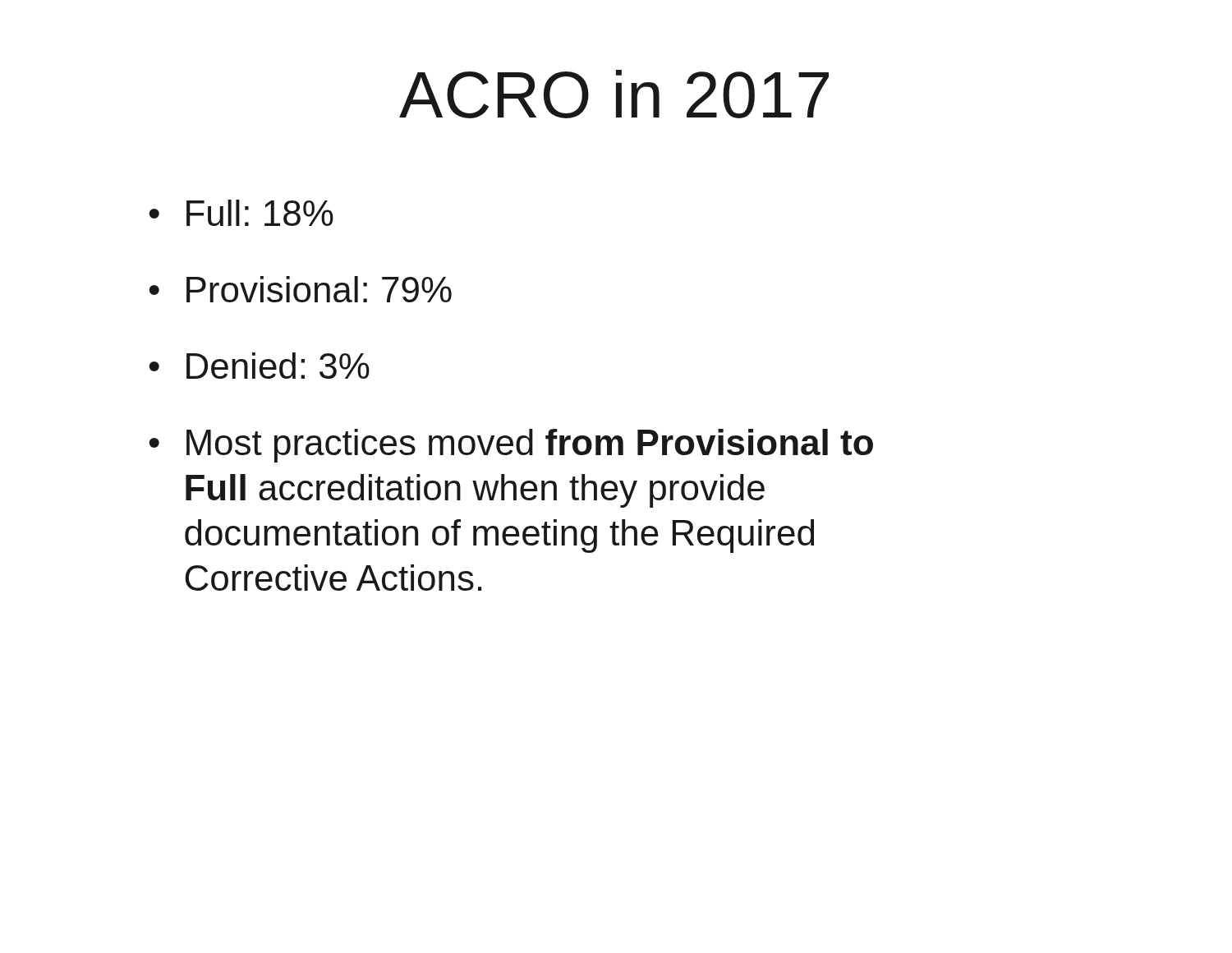Where does it say "• Provisional: 79%"?
Screen dimensions: 953x1232
point(300,290)
